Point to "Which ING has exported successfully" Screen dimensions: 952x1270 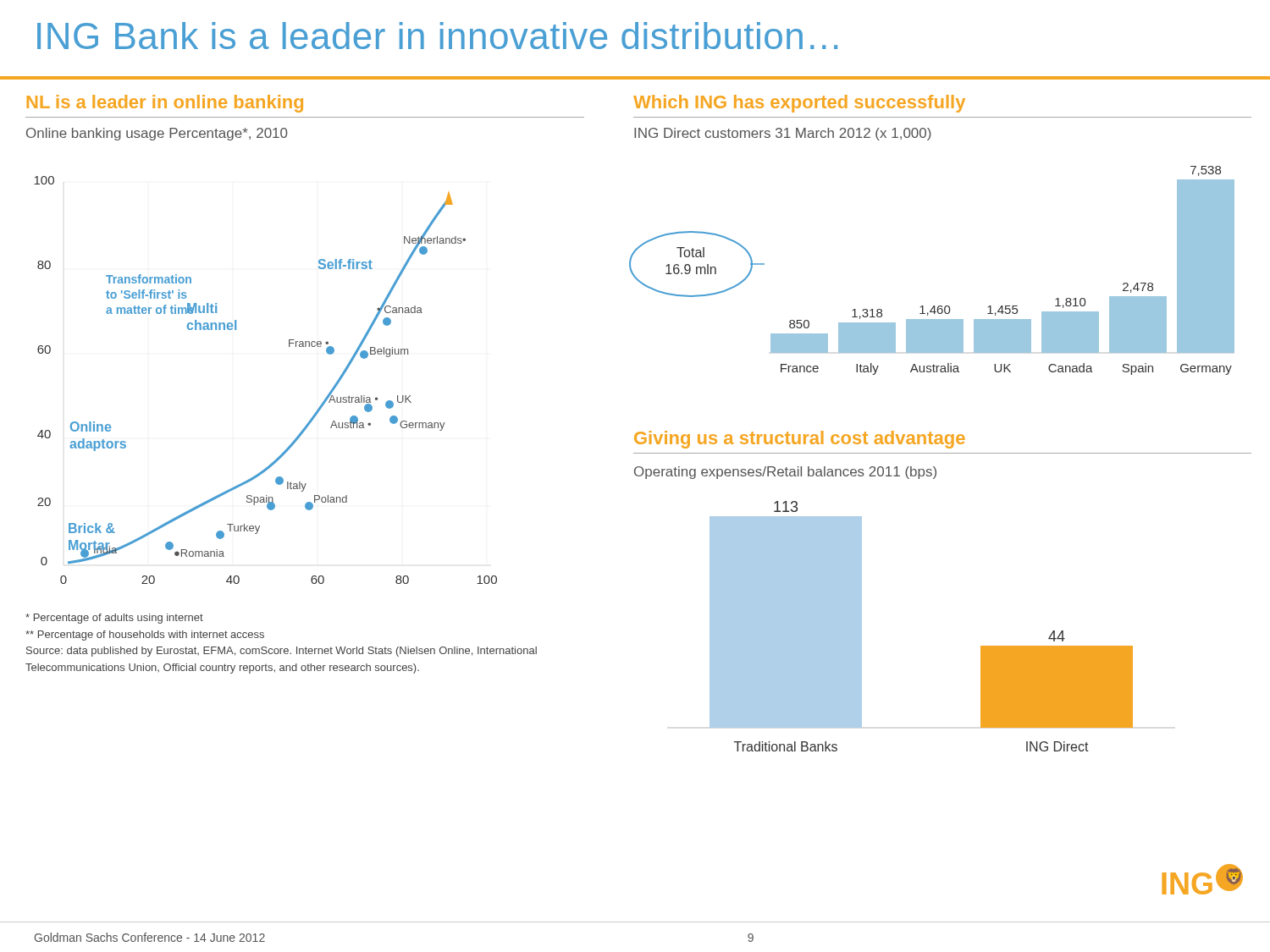942,105
